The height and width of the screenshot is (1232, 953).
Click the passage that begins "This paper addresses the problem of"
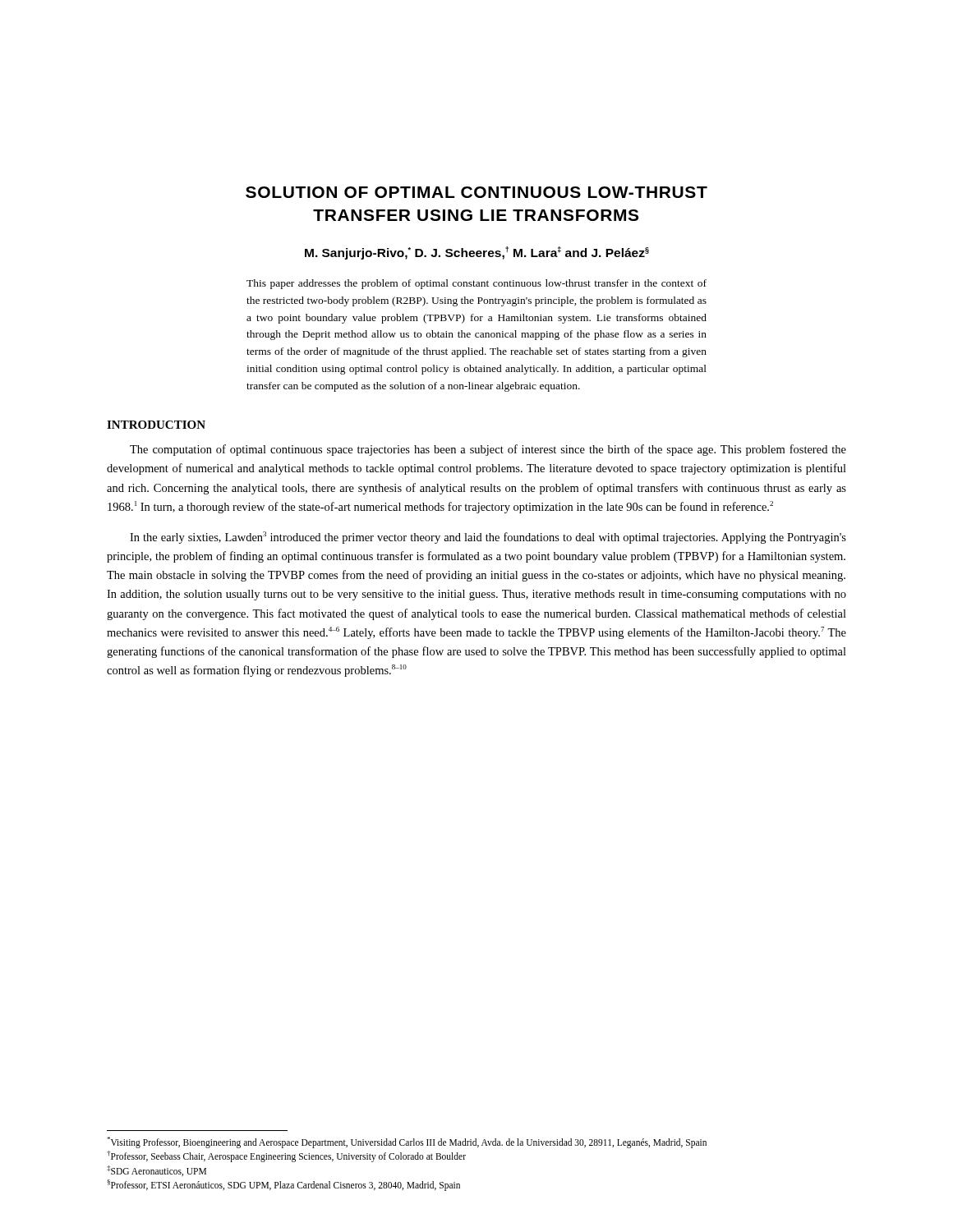point(476,334)
